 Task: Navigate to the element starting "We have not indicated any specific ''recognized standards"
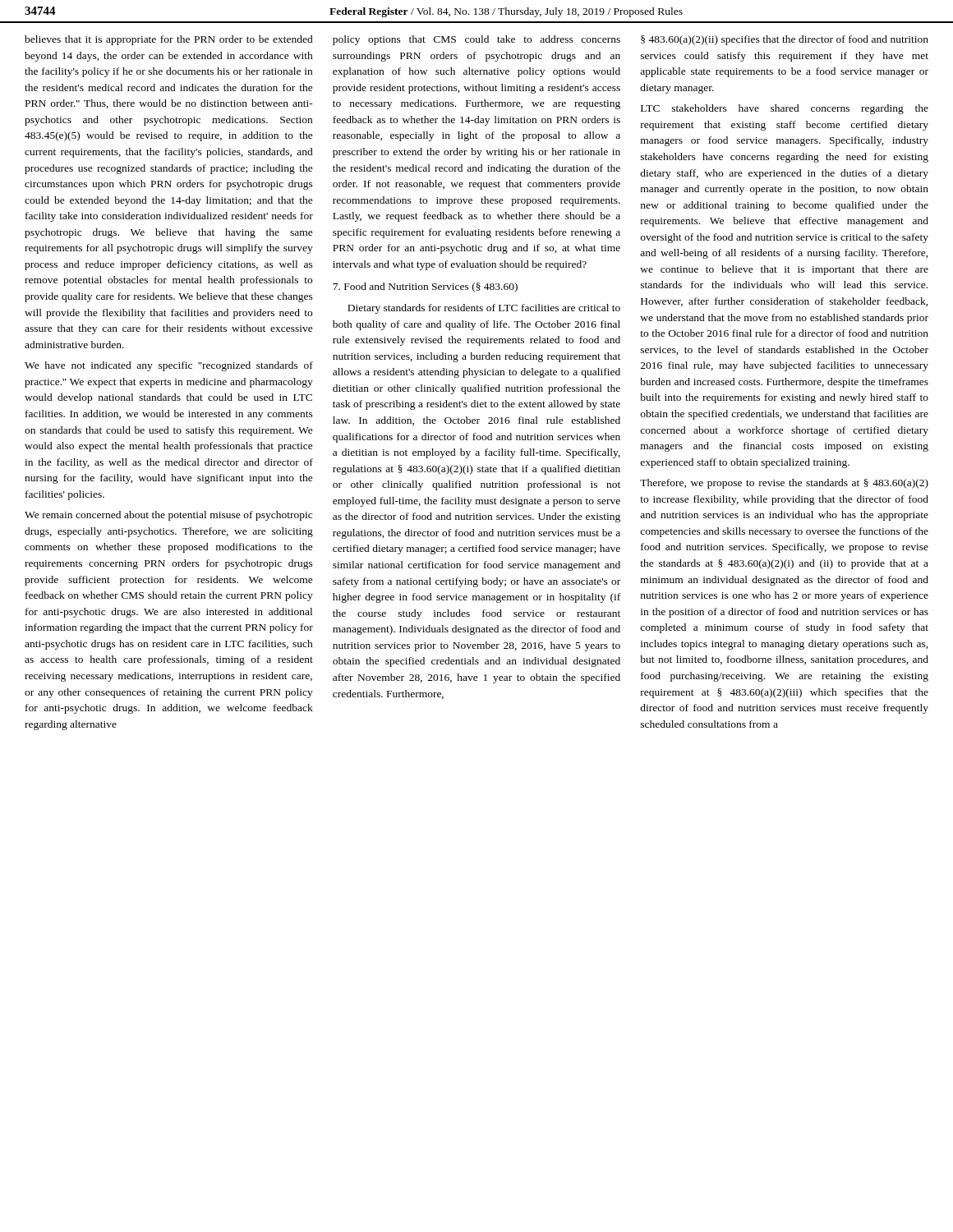[x=169, y=430]
